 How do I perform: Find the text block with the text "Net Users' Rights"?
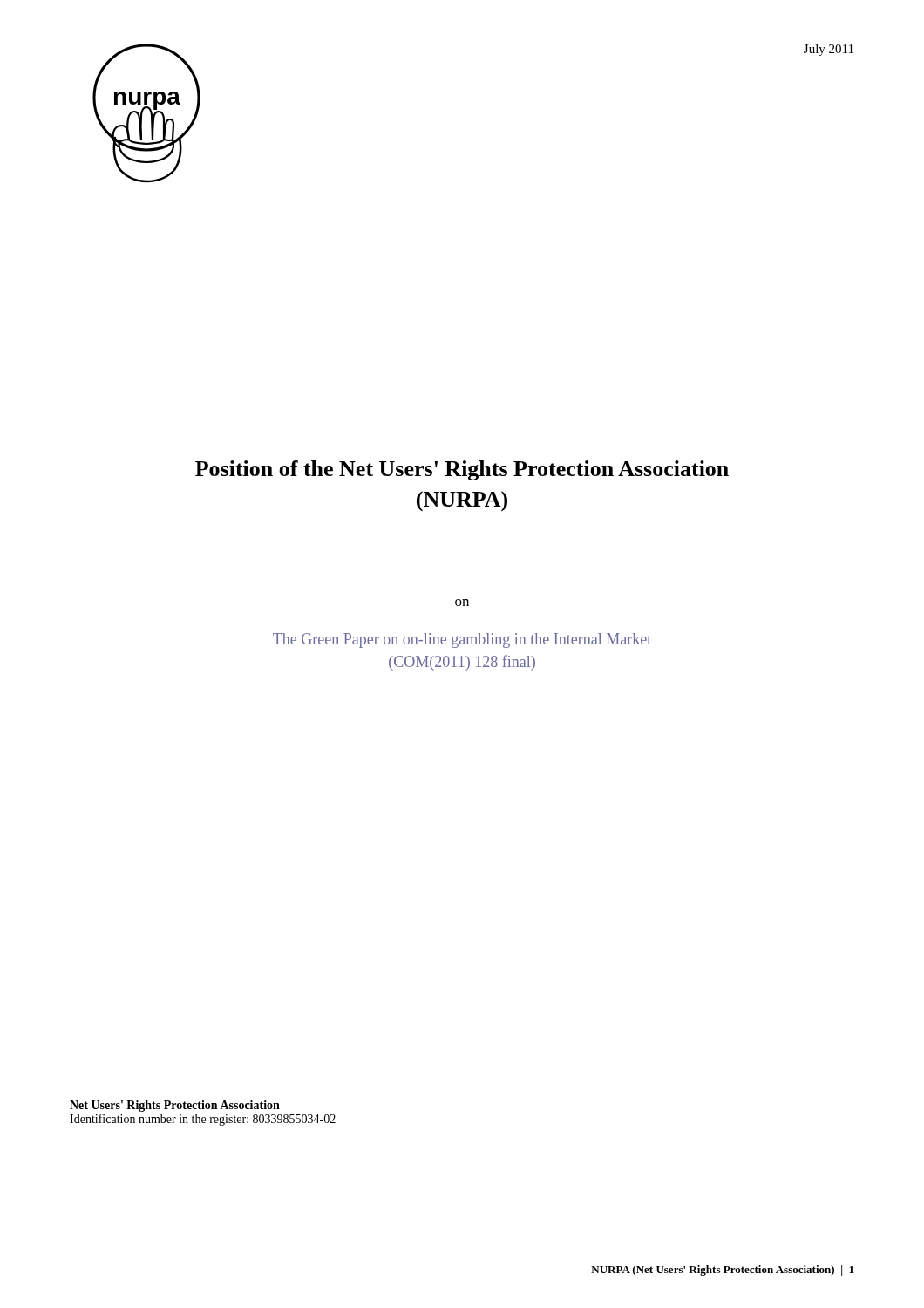click(175, 1106)
